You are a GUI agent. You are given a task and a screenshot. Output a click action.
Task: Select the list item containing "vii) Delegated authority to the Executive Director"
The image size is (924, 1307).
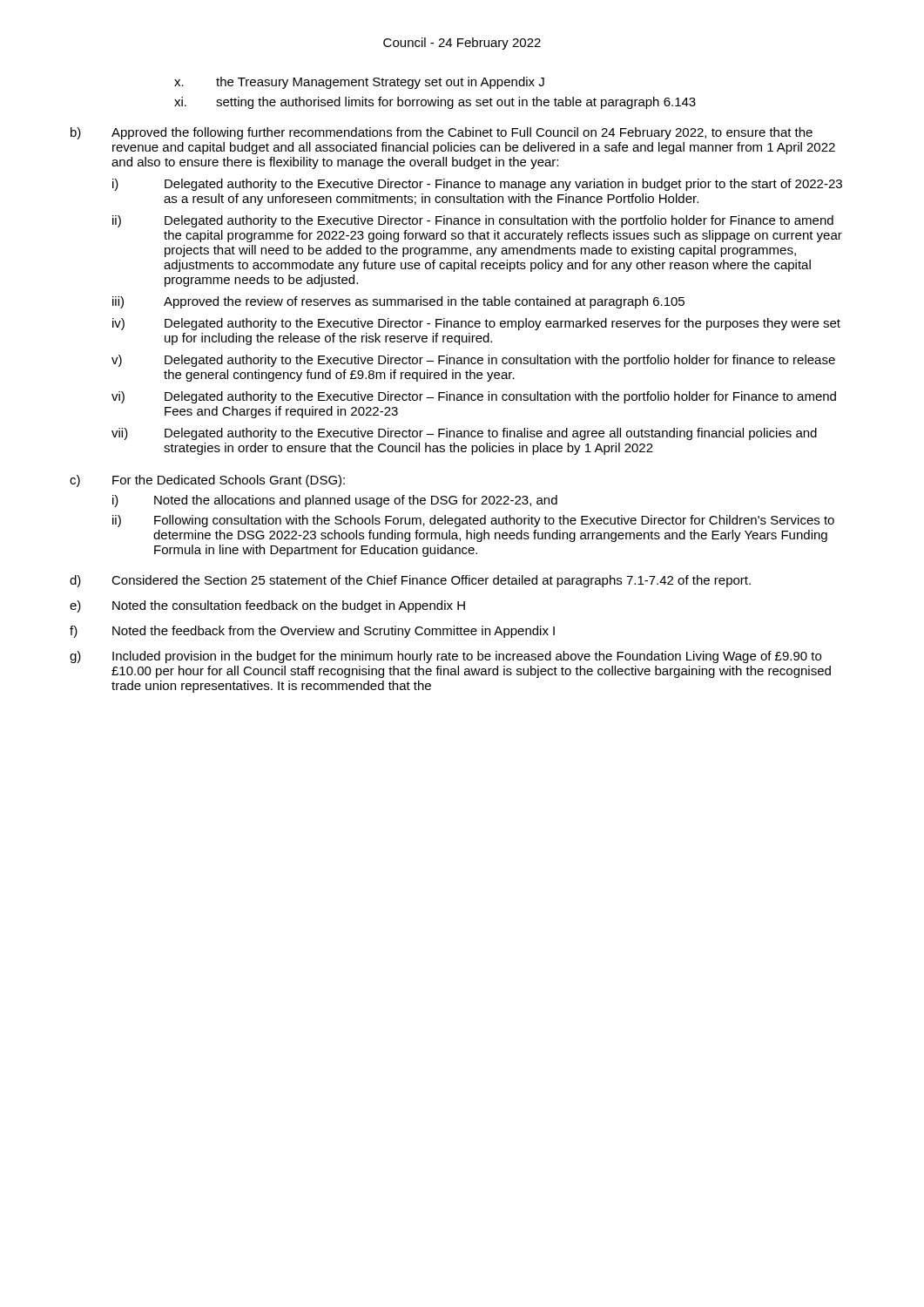pos(483,440)
